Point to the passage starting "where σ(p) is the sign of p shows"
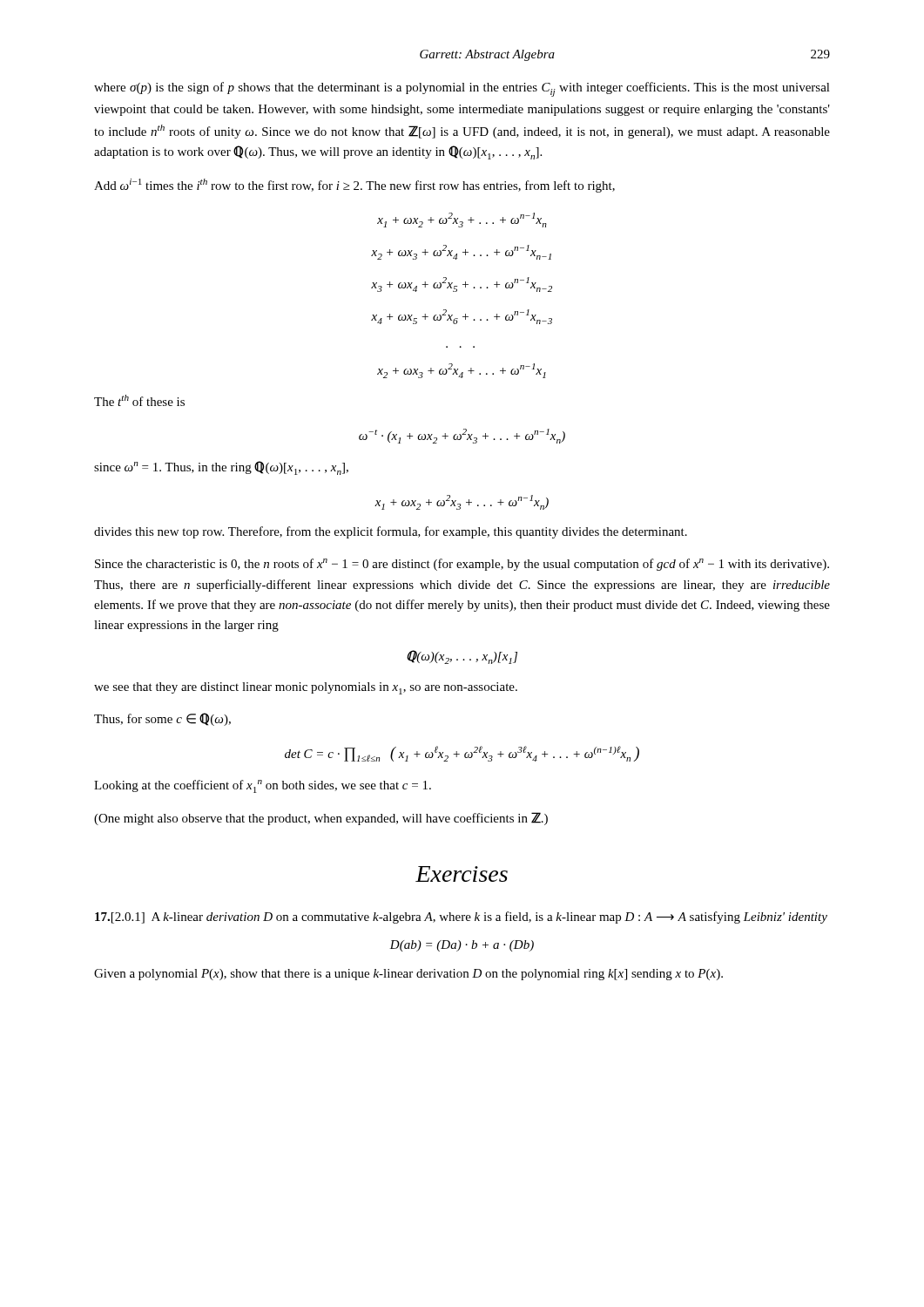 [462, 121]
